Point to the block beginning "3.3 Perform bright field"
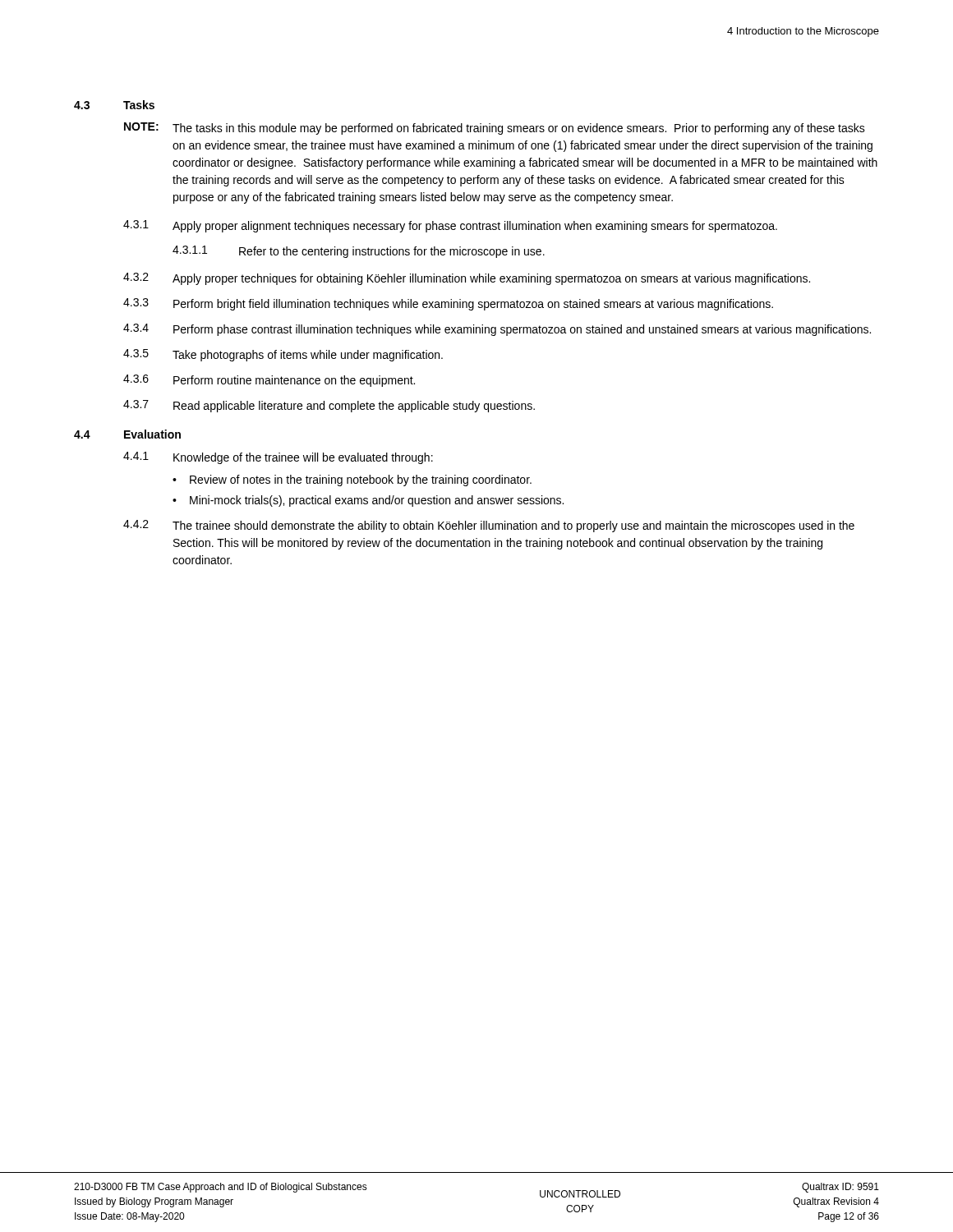The image size is (953, 1232). [501, 304]
